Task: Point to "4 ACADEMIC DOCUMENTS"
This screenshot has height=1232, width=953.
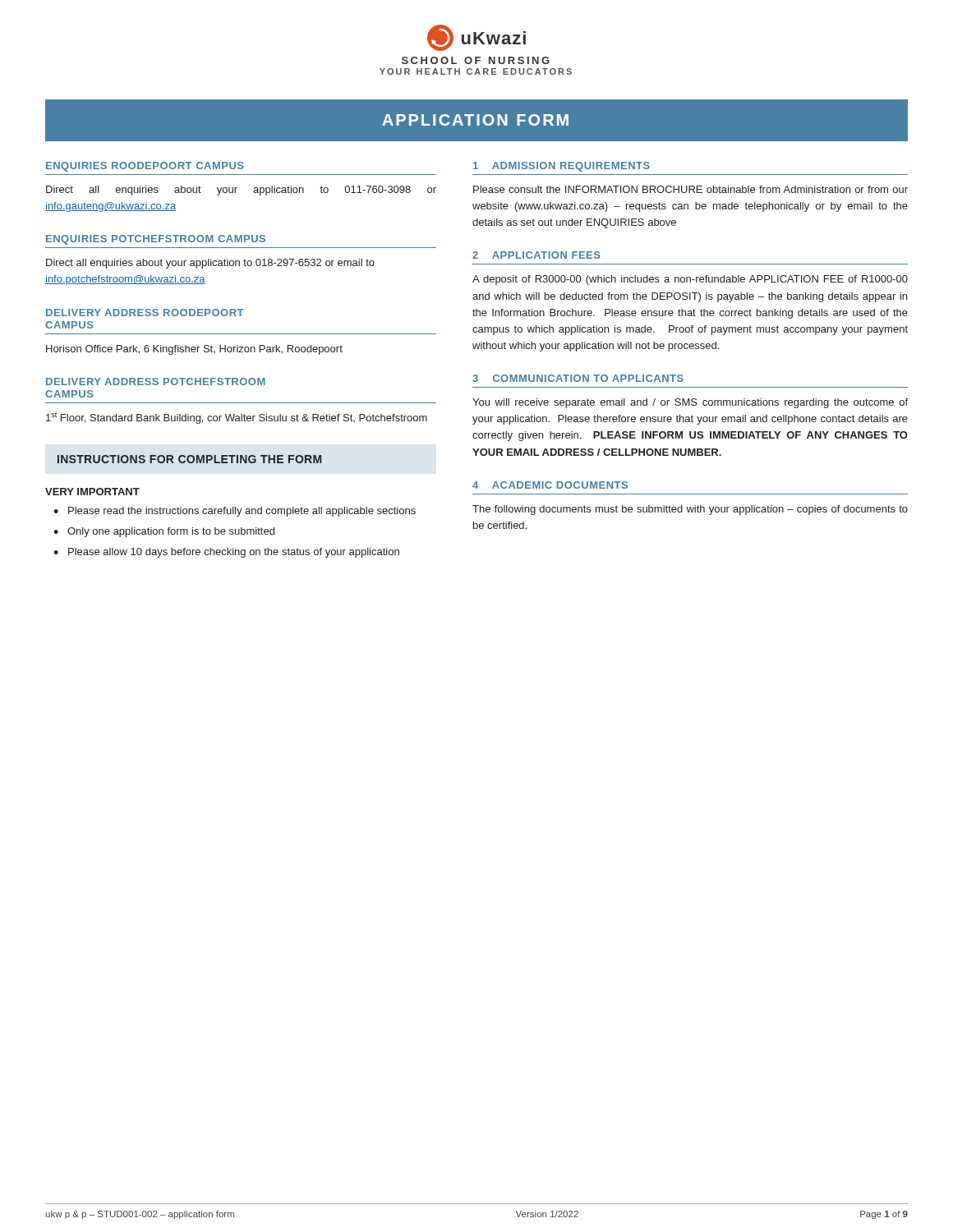Action: [x=551, y=485]
